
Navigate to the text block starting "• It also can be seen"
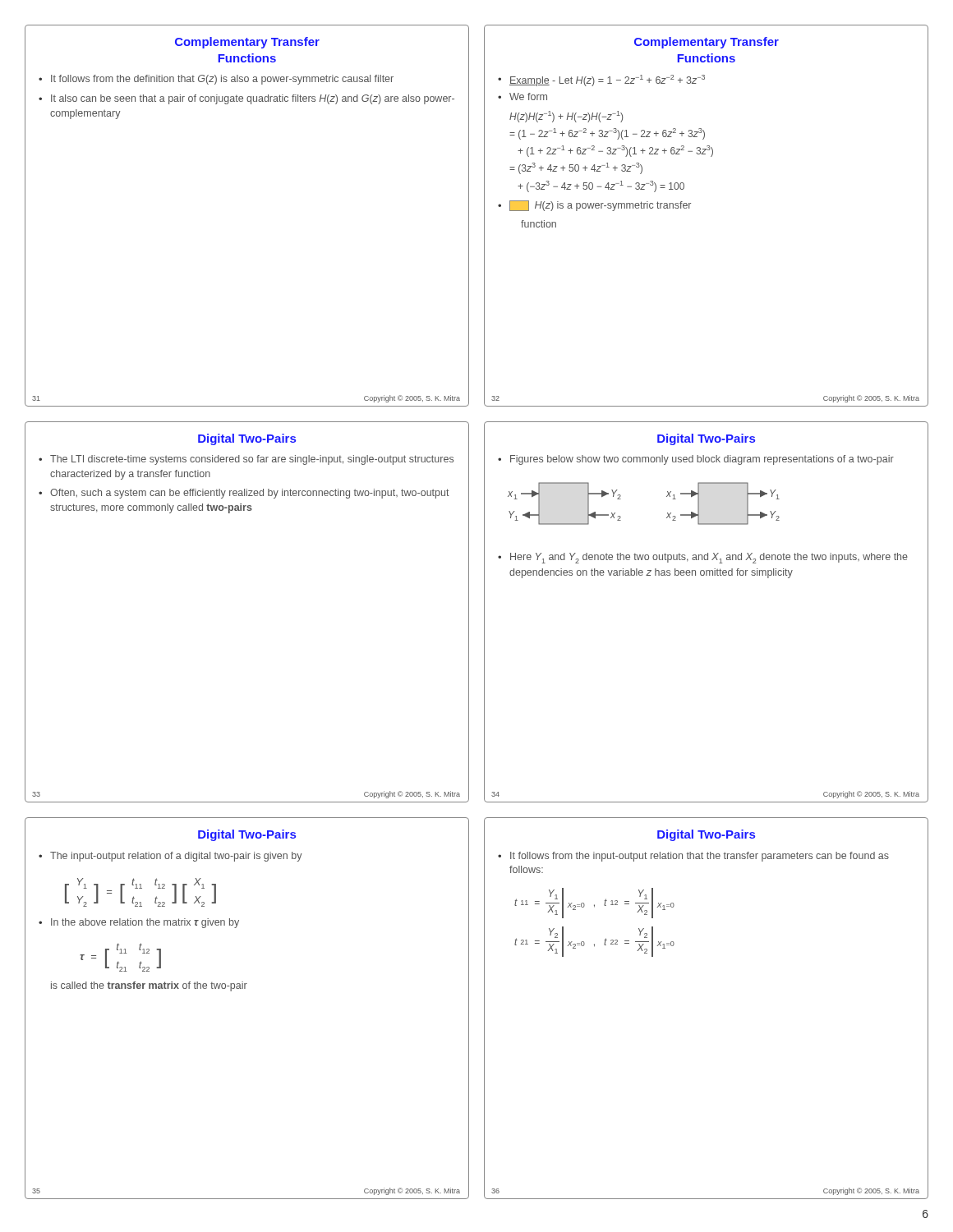pos(247,107)
